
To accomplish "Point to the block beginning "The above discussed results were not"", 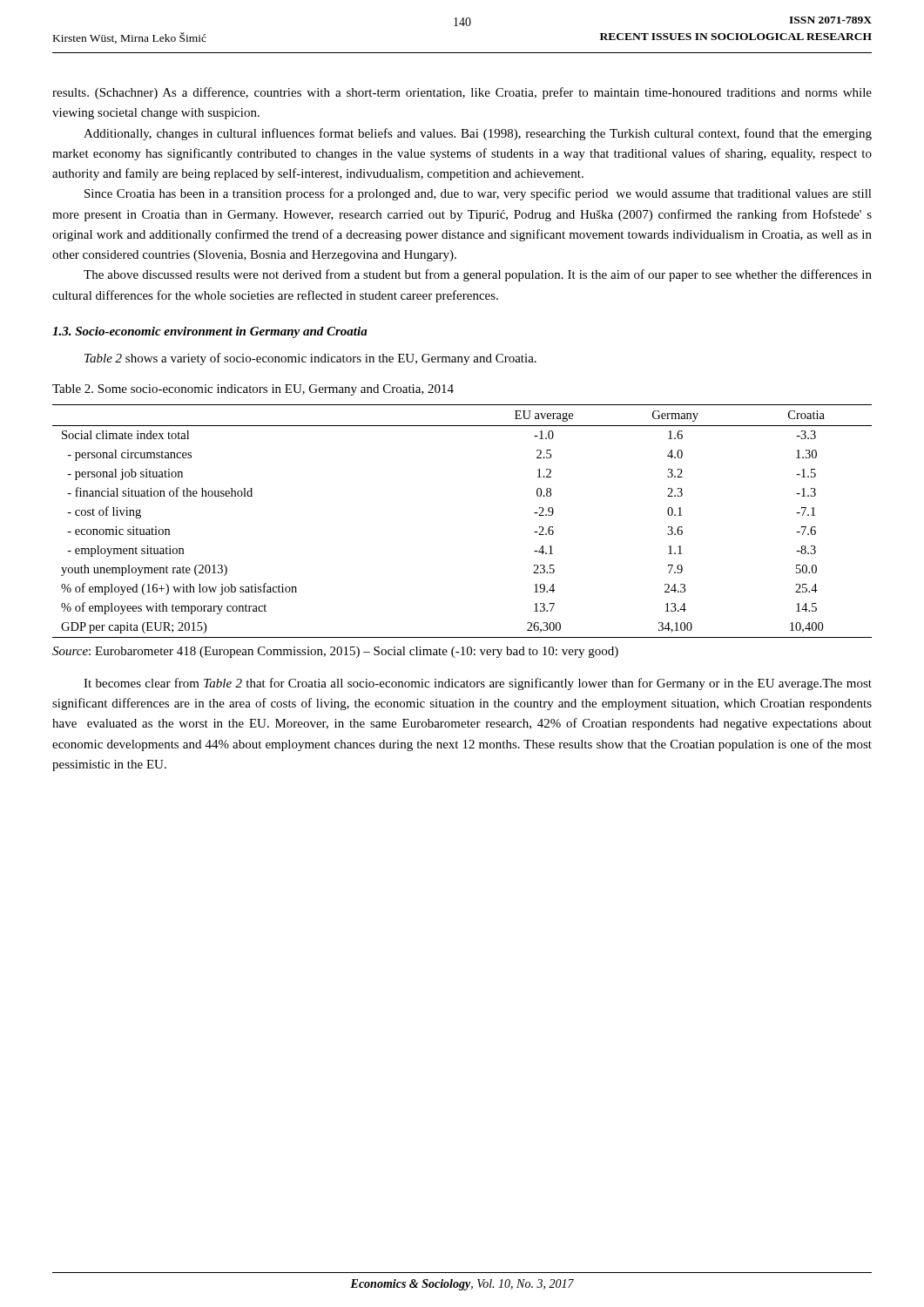I will point(462,285).
